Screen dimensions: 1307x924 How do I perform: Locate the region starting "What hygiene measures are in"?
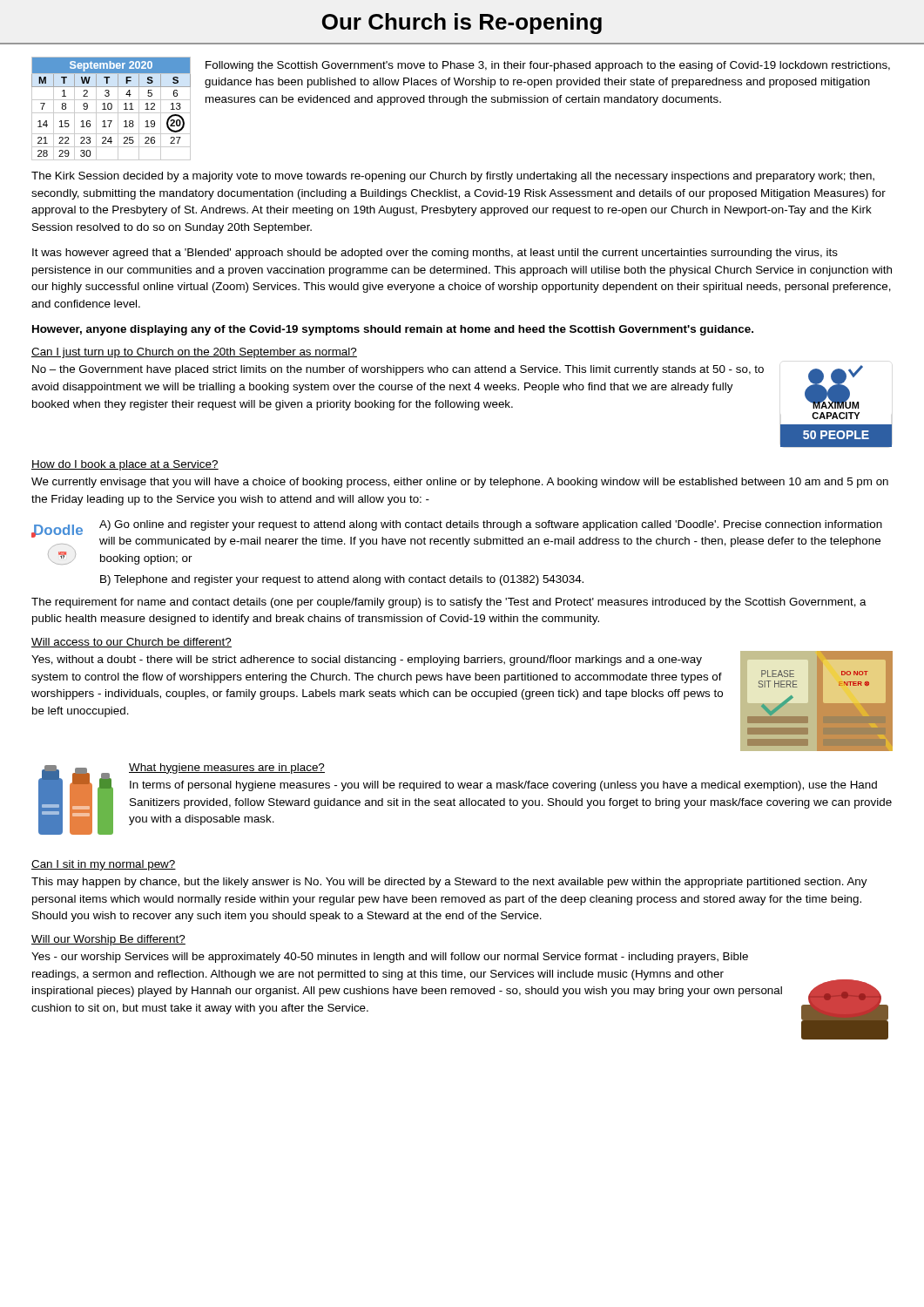click(x=227, y=767)
